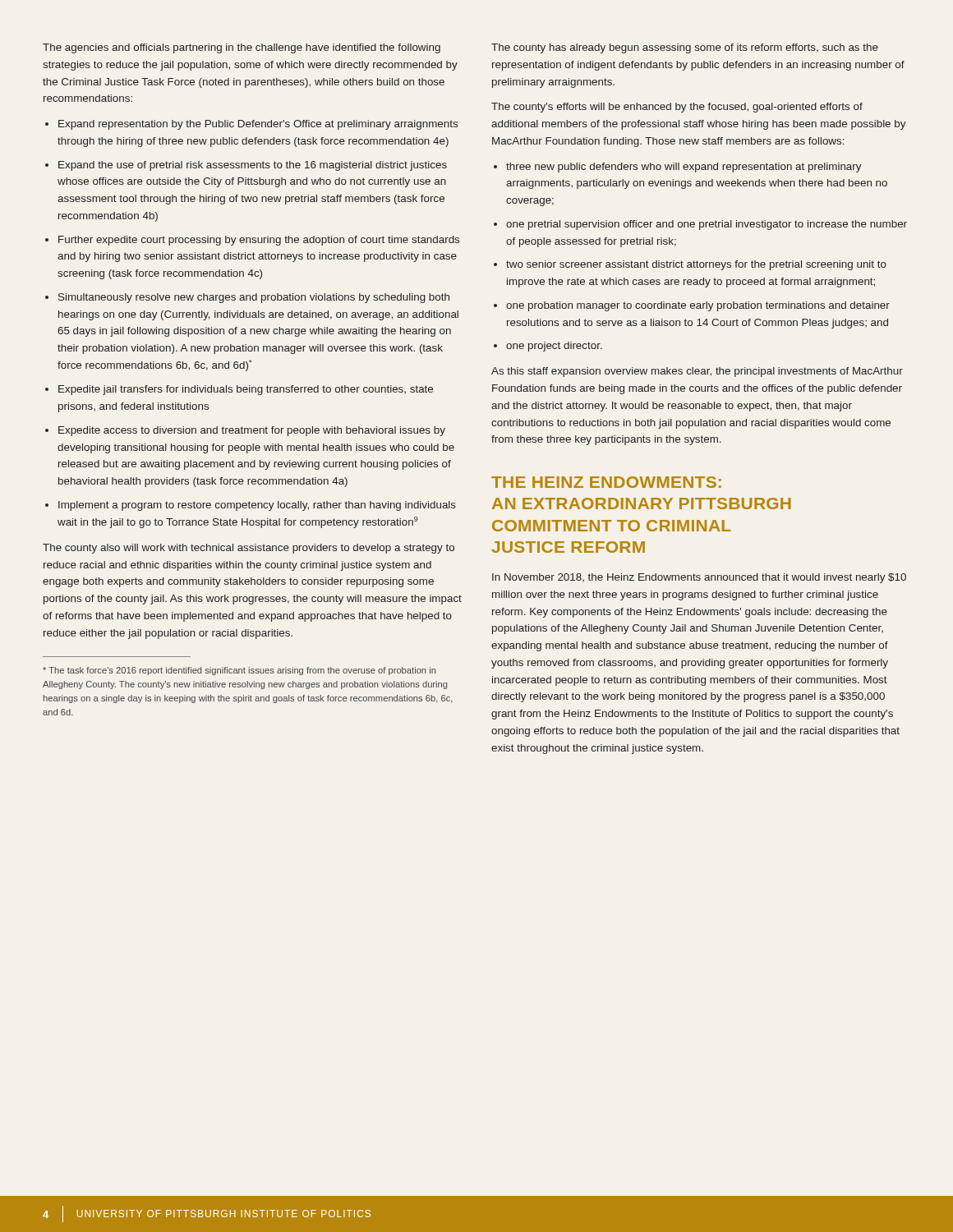953x1232 pixels.
Task: Locate the element starting "THE HEINZ ENDOWMENTS:AN EXTRAORDINARY PITTSBURGHCOMMITMENT TO"
Action: (642, 514)
